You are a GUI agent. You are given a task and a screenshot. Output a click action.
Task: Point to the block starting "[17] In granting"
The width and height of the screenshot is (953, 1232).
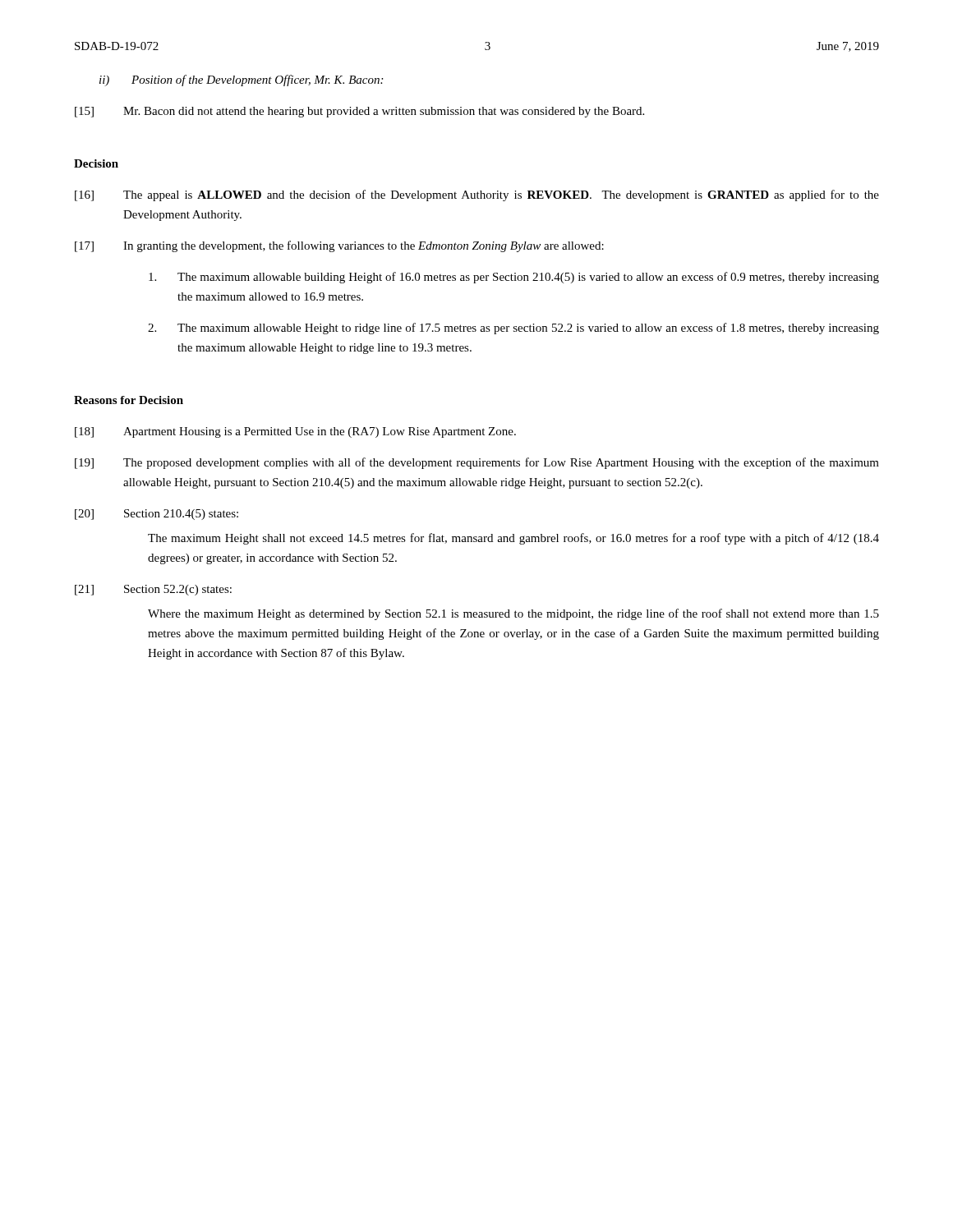(x=476, y=246)
